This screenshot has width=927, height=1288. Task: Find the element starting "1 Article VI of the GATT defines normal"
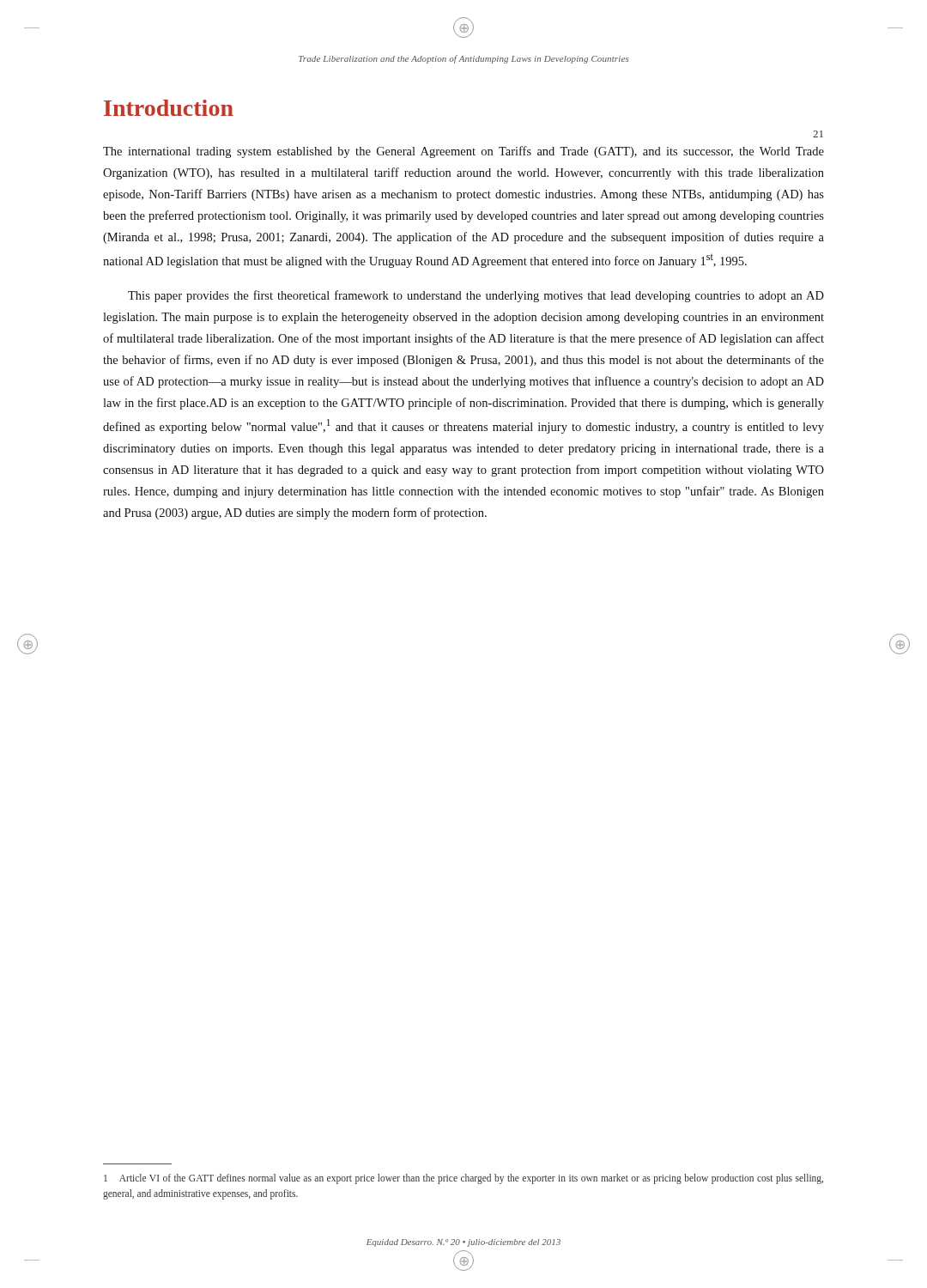pos(464,1186)
